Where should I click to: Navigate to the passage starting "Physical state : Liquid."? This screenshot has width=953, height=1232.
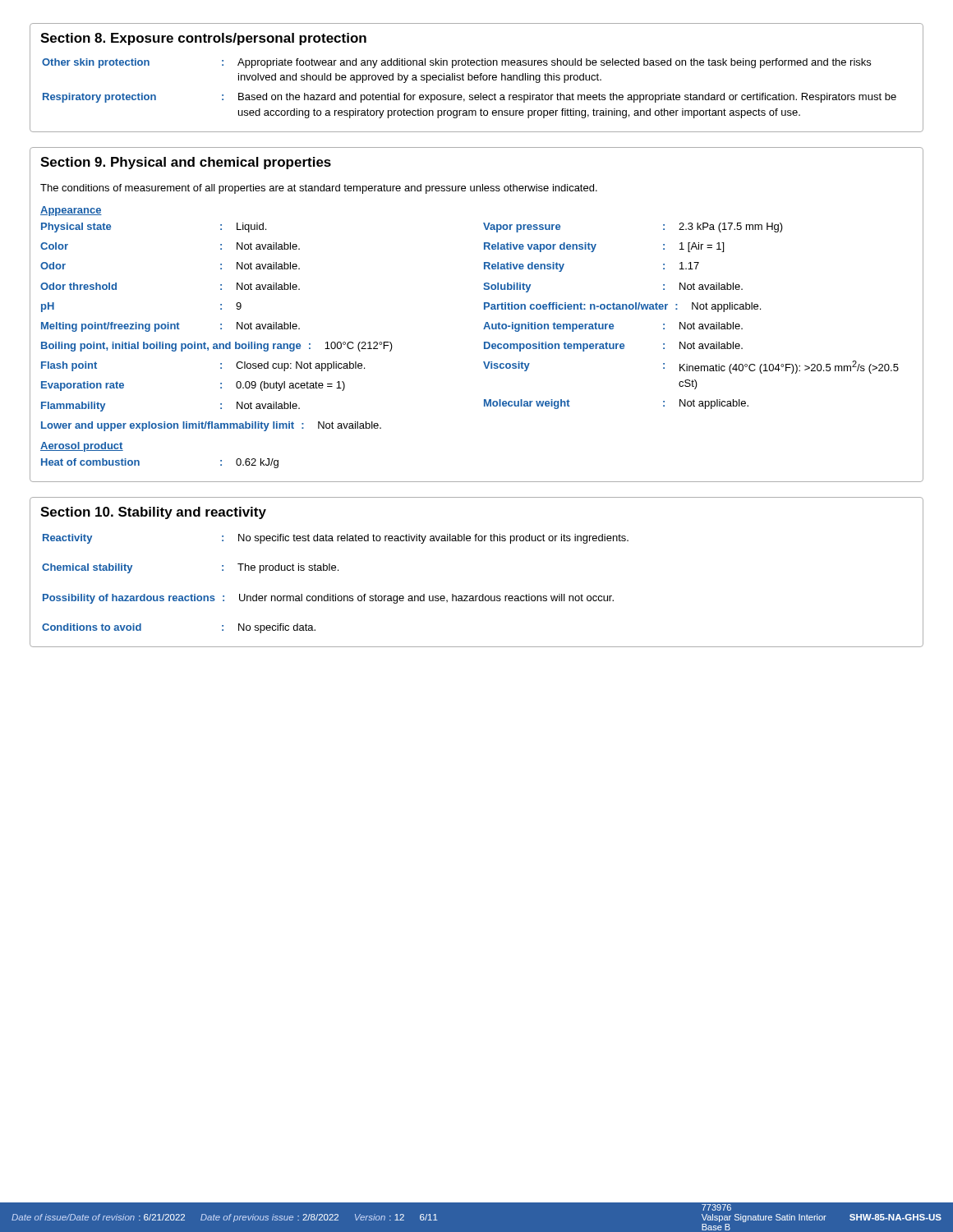coord(255,227)
